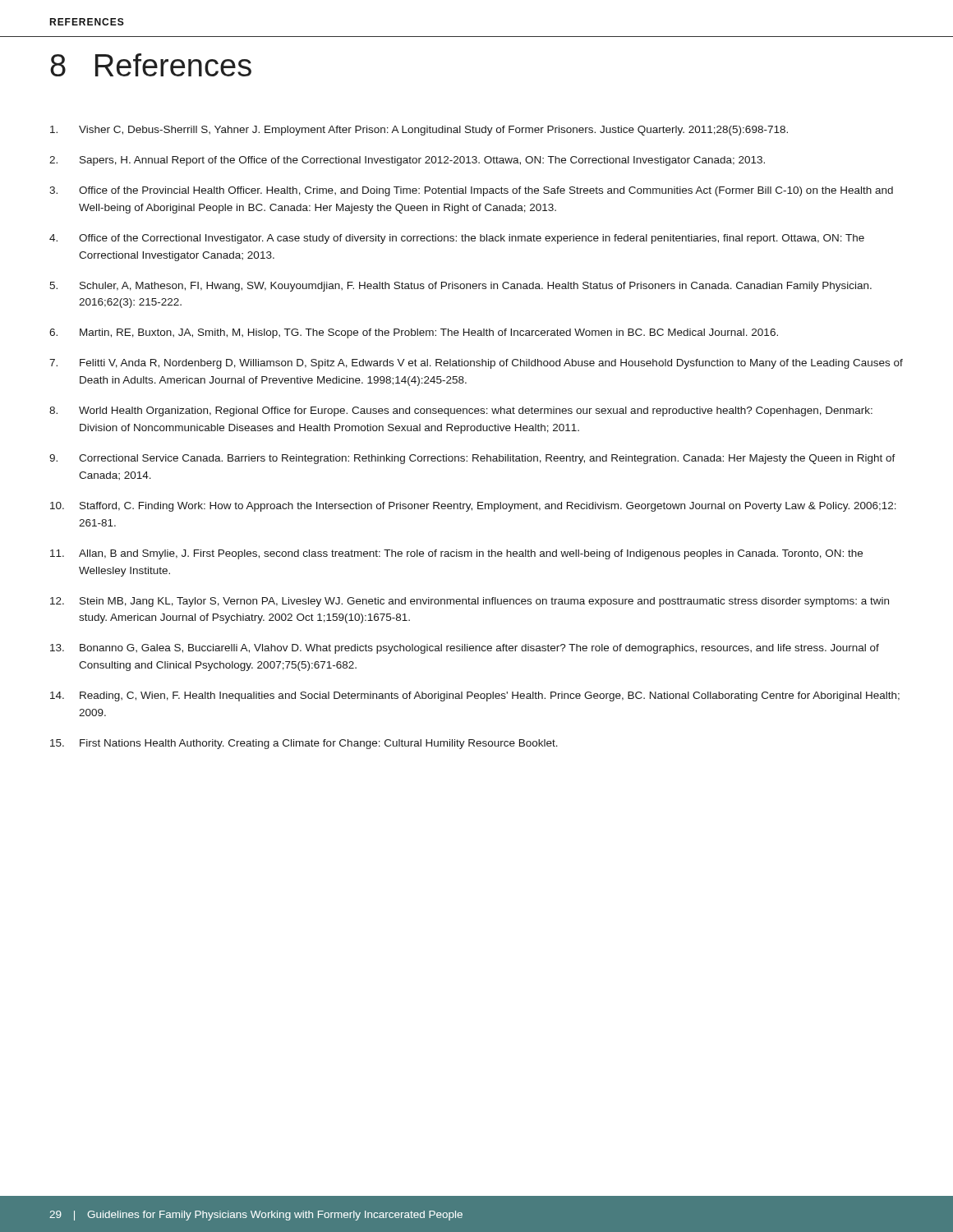Click on the passage starting "9. Correctional Service Canada. Barriers"
The height and width of the screenshot is (1232, 953).
coord(476,467)
